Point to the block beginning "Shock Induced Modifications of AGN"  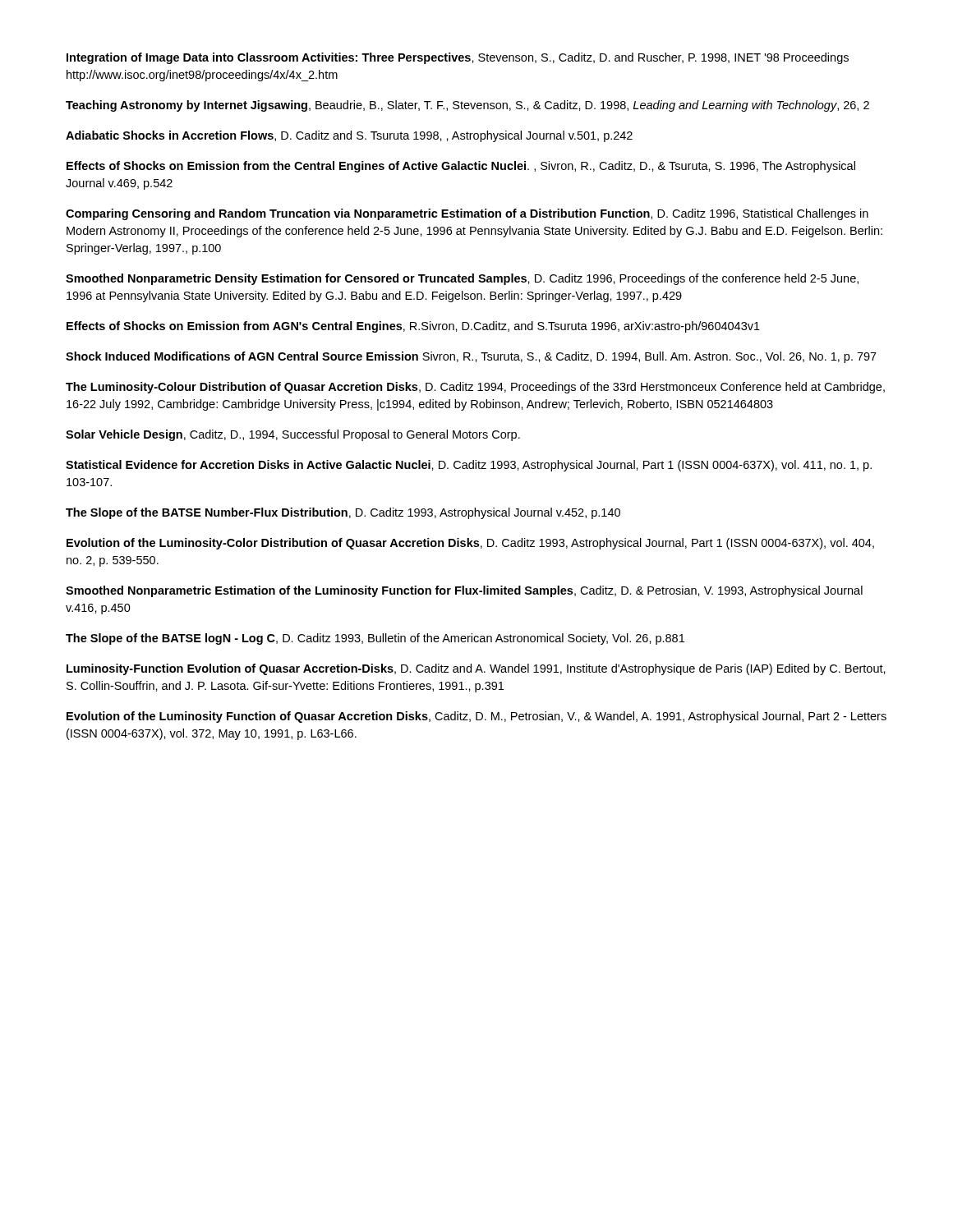pyautogui.click(x=471, y=357)
